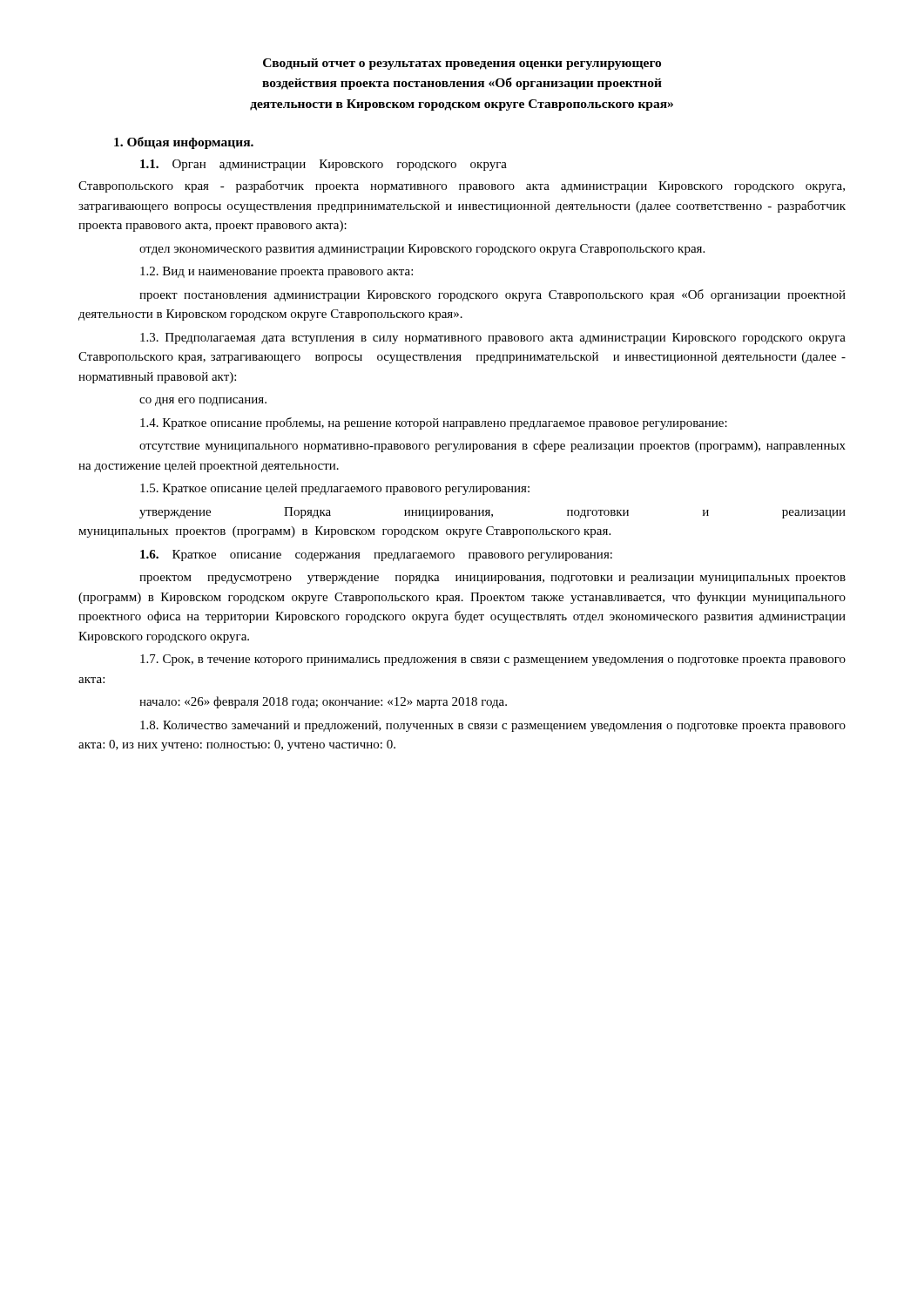This screenshot has width=924, height=1307.
Task: Find the element starting "со дня его подписания."
Action: [x=203, y=402]
